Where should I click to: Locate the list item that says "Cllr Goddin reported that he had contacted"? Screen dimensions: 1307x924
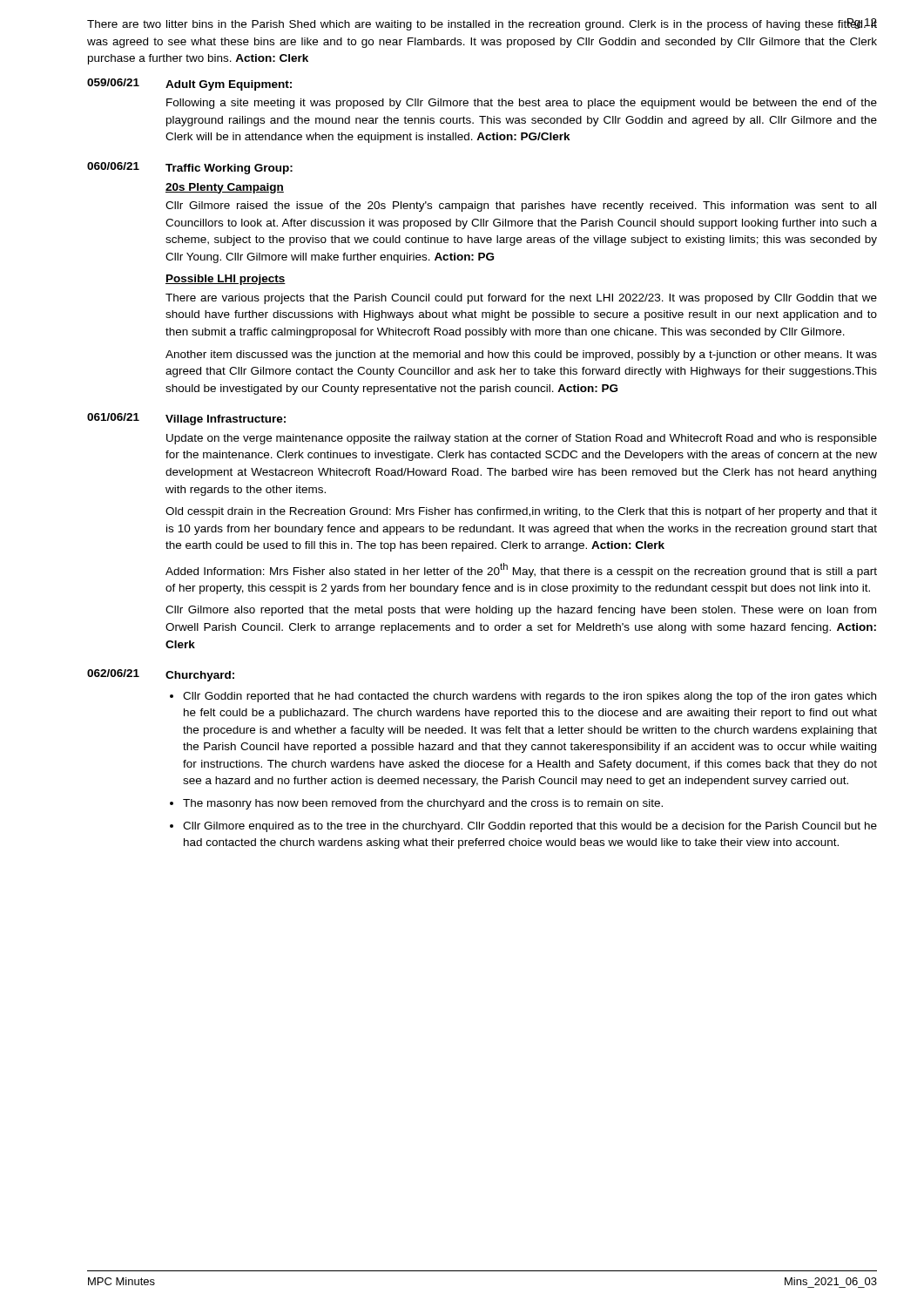click(x=530, y=738)
